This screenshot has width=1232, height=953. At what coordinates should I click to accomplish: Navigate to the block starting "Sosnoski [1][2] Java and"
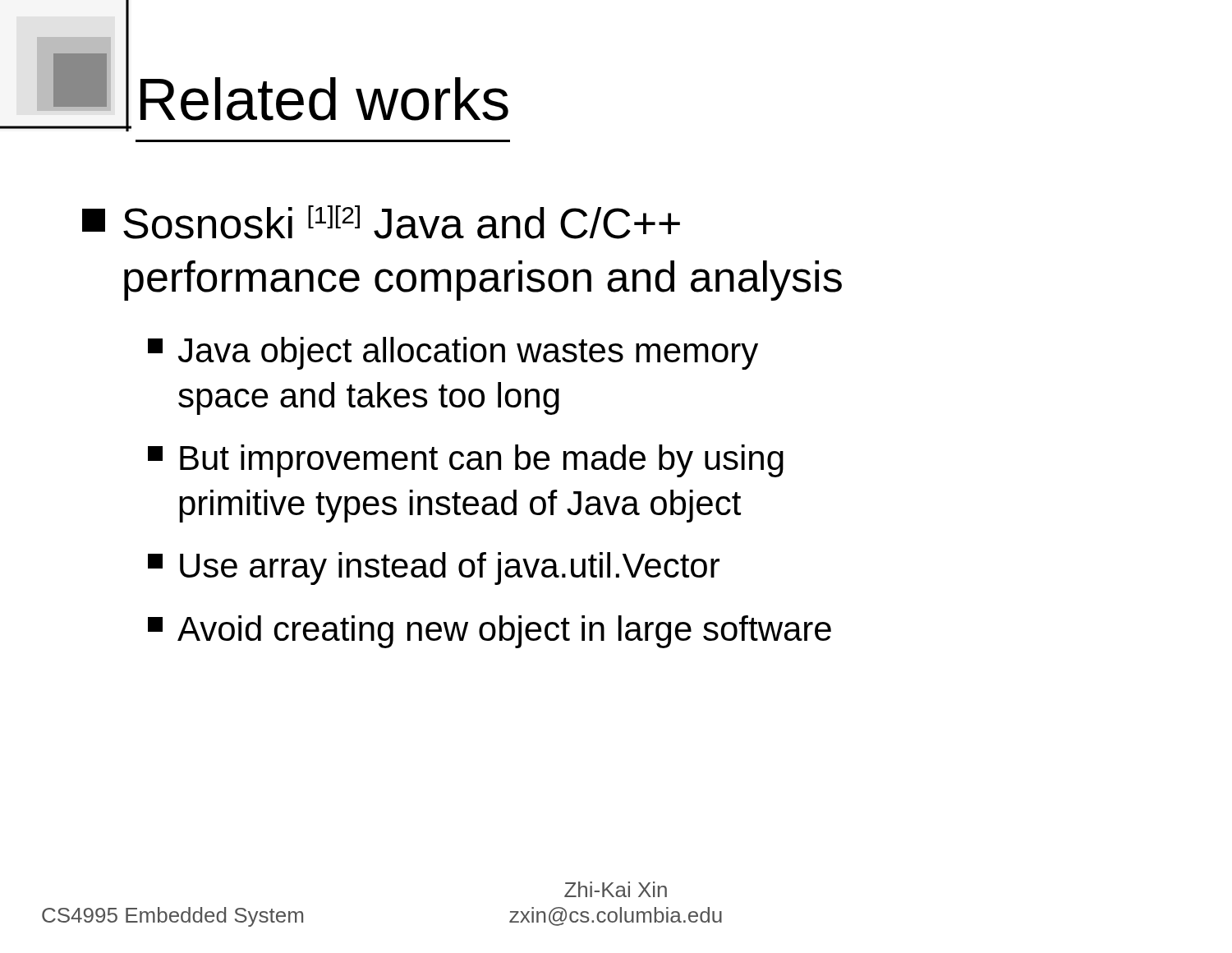[463, 251]
